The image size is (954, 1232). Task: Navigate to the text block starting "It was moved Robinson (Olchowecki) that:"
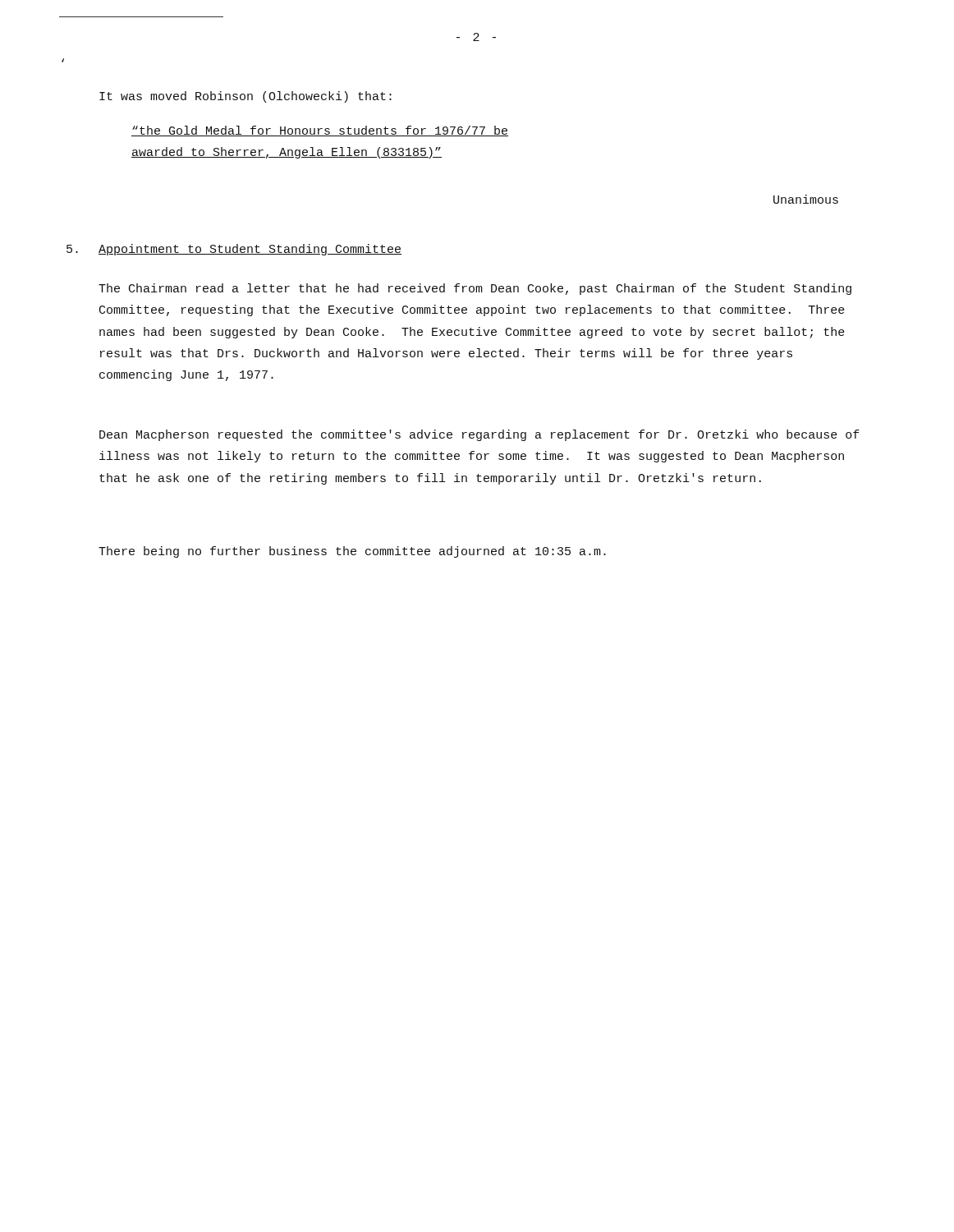(x=246, y=97)
